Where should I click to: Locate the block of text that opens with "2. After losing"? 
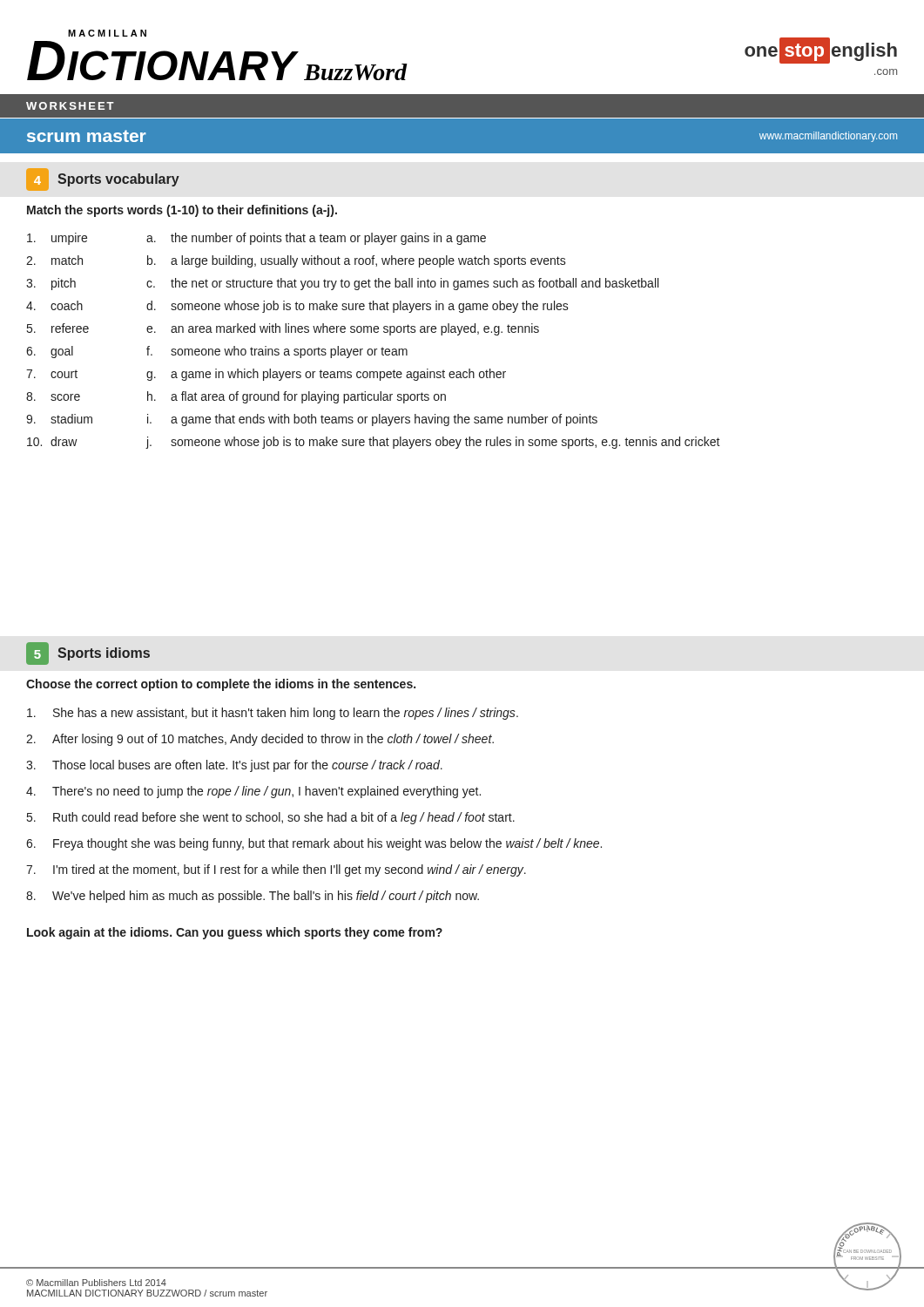point(260,739)
